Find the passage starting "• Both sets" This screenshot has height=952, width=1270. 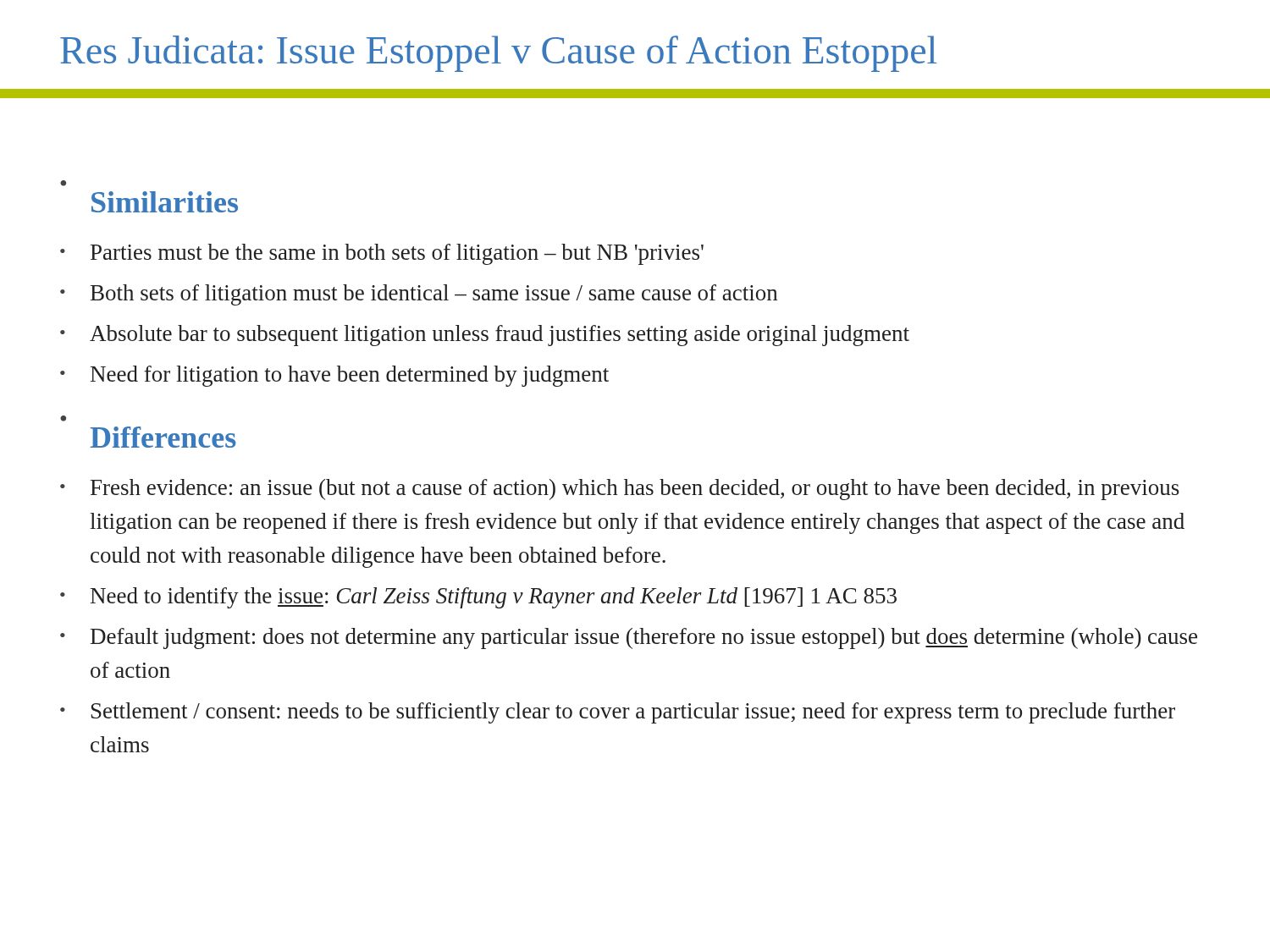point(635,294)
